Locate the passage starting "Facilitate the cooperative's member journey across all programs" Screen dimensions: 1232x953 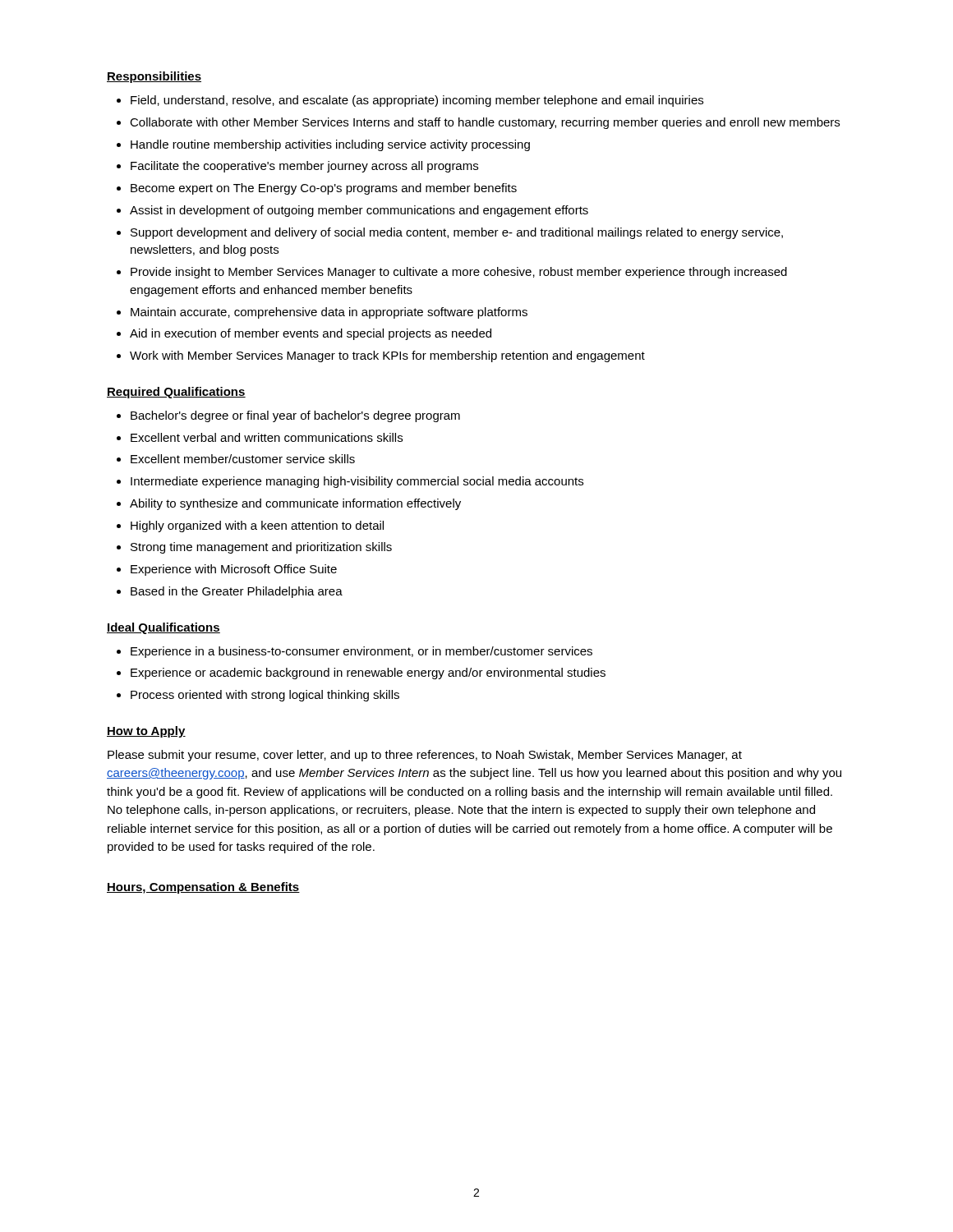(x=488, y=166)
